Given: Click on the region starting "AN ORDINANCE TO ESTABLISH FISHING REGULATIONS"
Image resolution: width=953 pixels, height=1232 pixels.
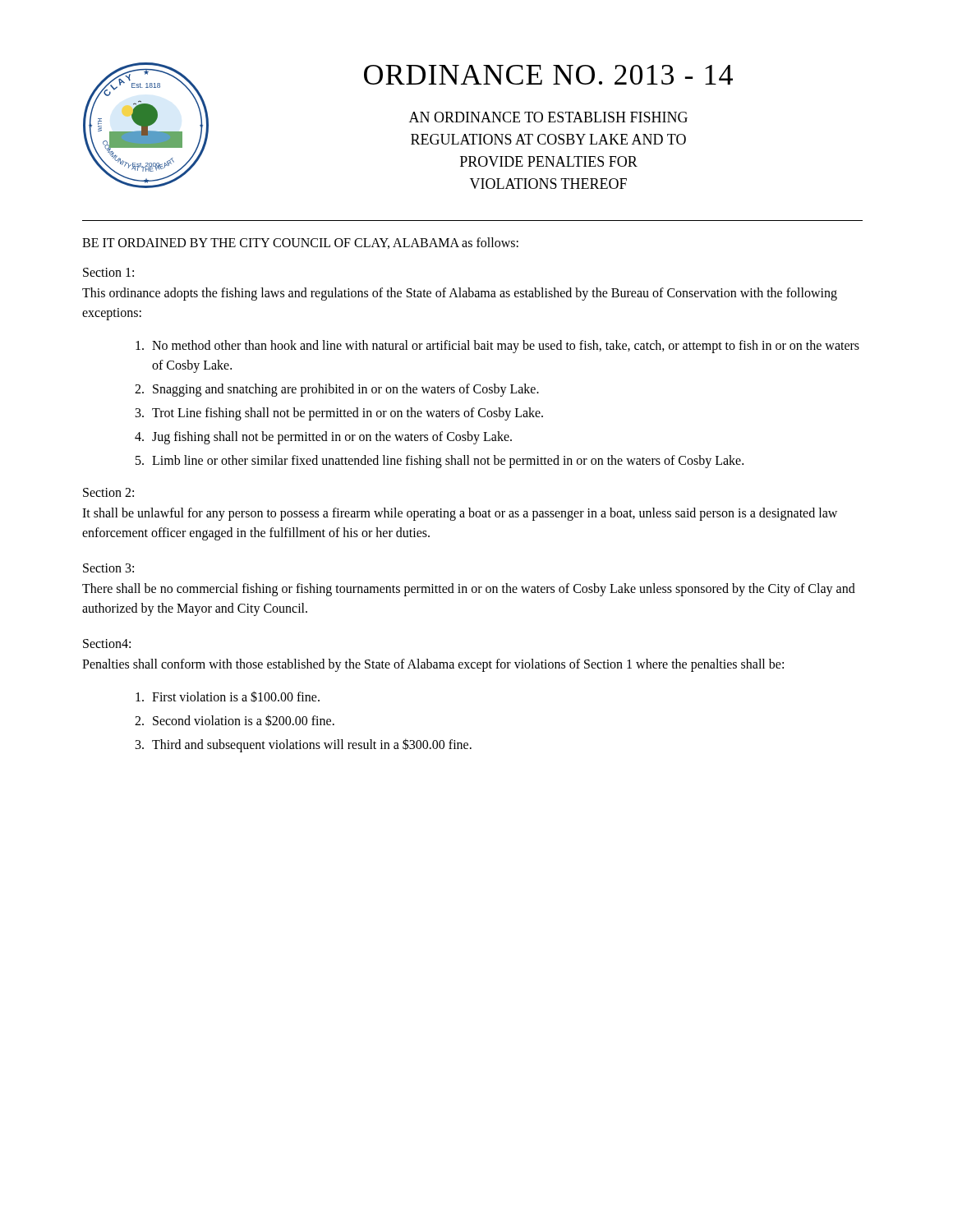Looking at the screenshot, I should (x=548, y=151).
